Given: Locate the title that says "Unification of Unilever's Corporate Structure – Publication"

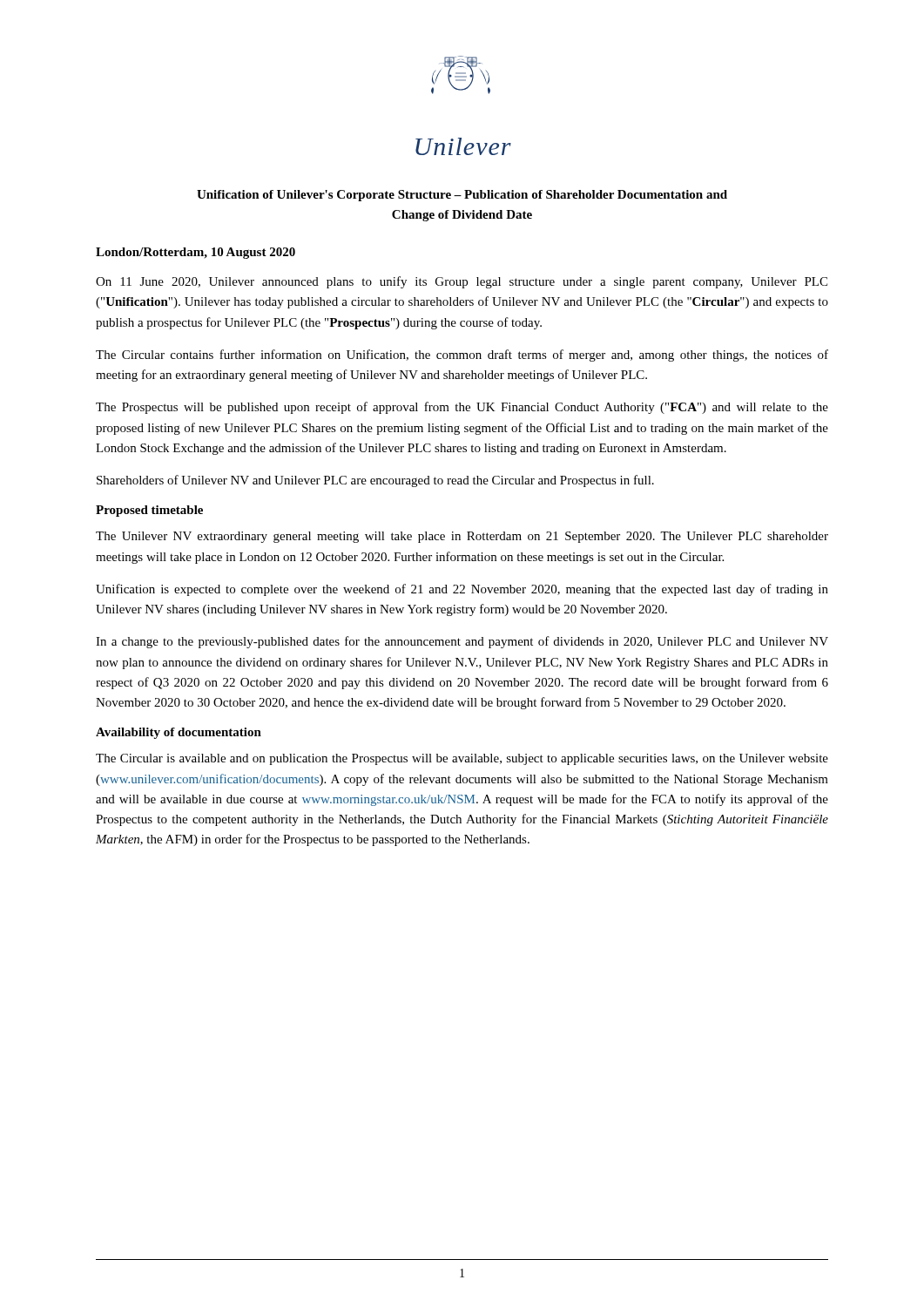Looking at the screenshot, I should point(462,204).
